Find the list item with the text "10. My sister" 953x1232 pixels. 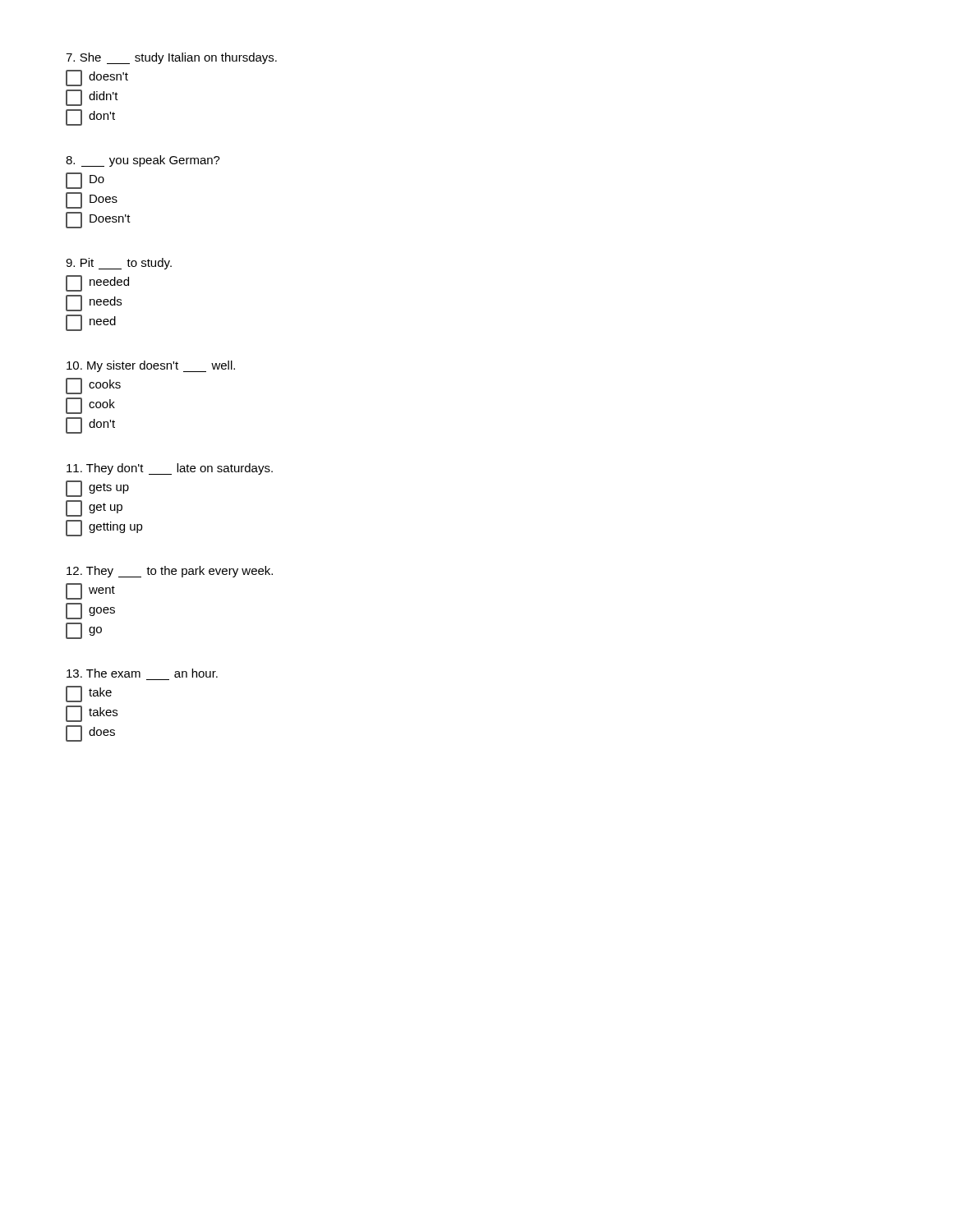pos(151,365)
